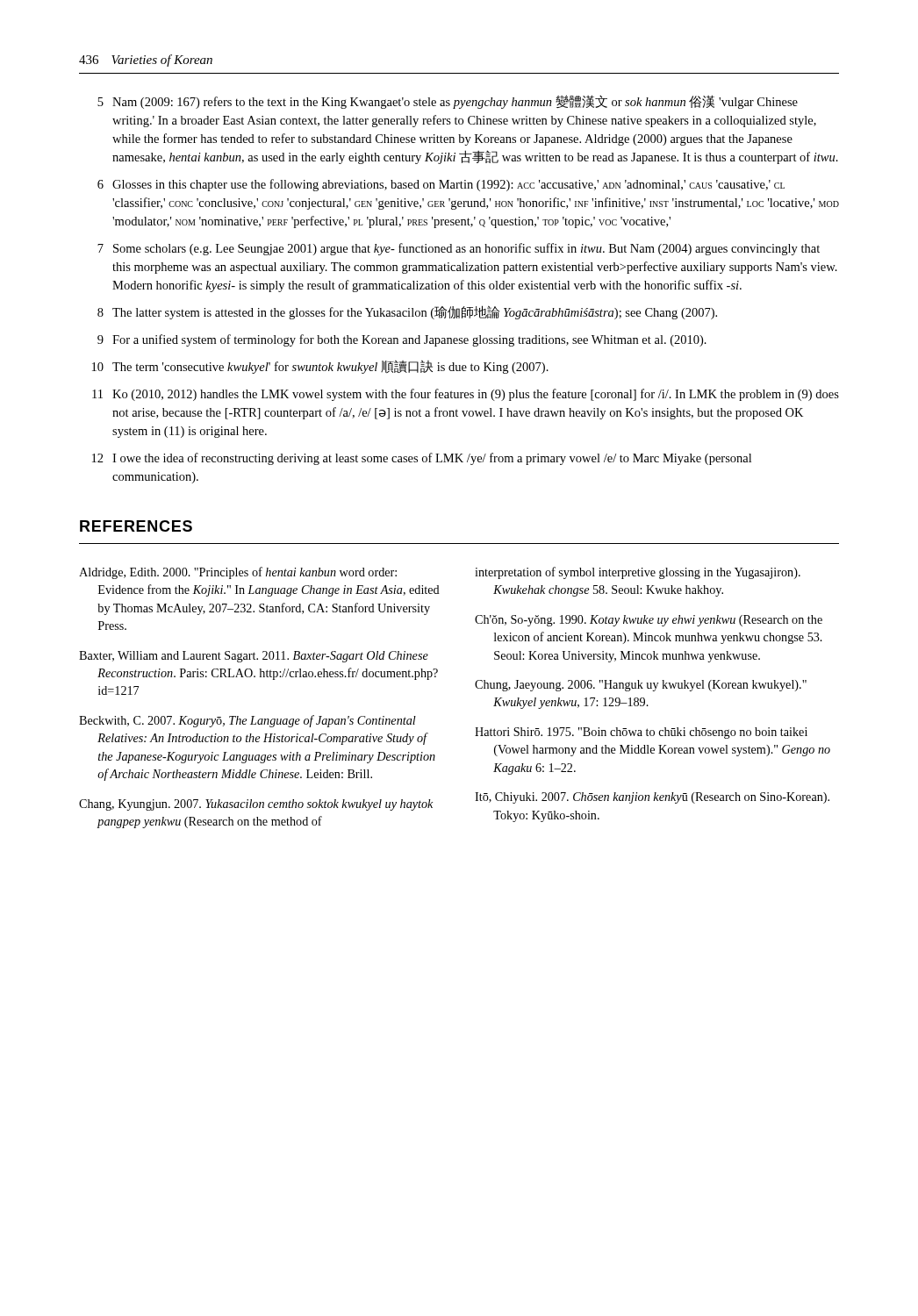This screenshot has height=1316, width=918.
Task: Find the text starting "Chung, Jaeyoung. 2006. "Hanguk uy kwukyel (Korean"
Action: [x=657, y=693]
